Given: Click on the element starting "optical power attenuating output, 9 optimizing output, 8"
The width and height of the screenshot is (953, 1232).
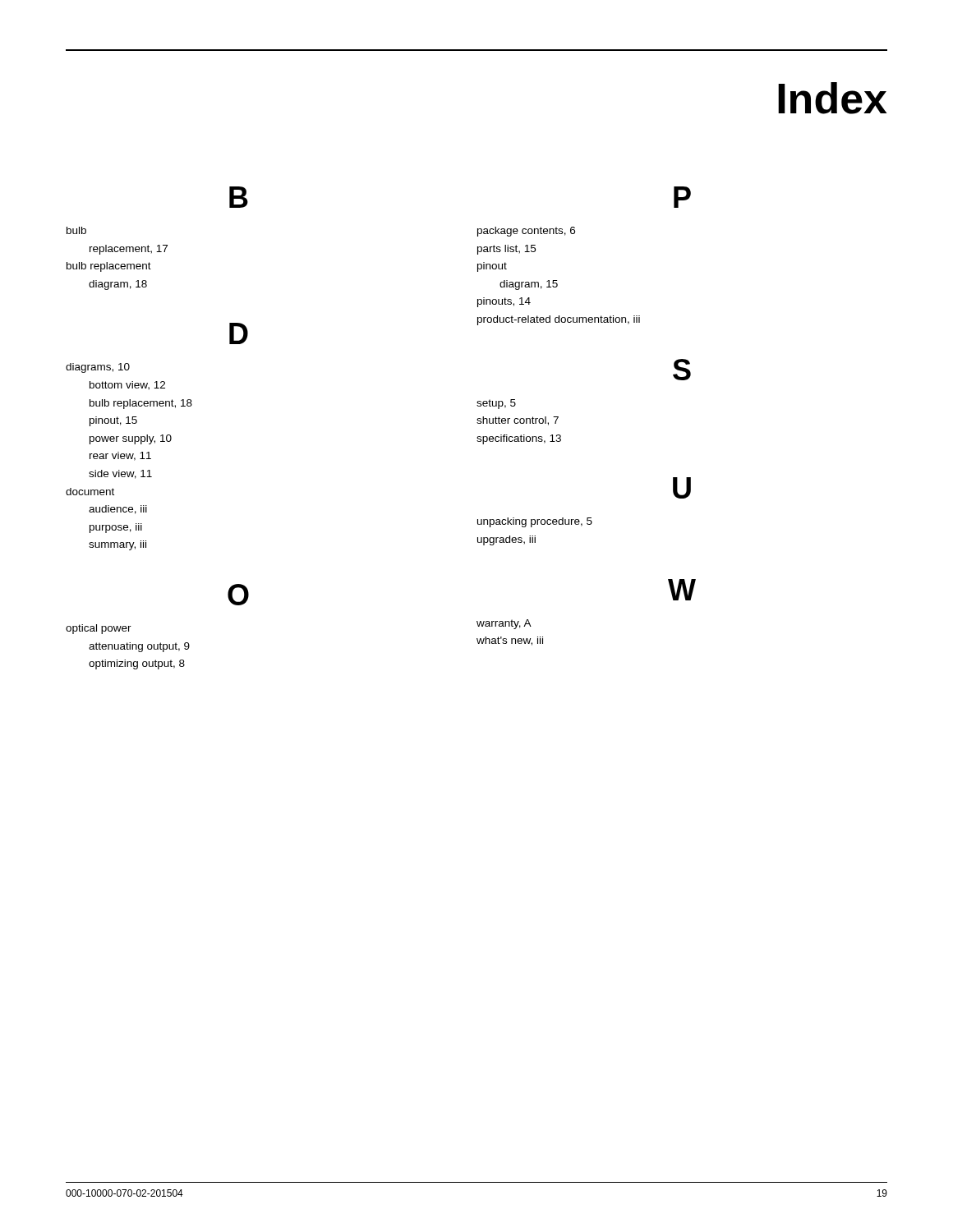Looking at the screenshot, I should [x=99, y=629].
